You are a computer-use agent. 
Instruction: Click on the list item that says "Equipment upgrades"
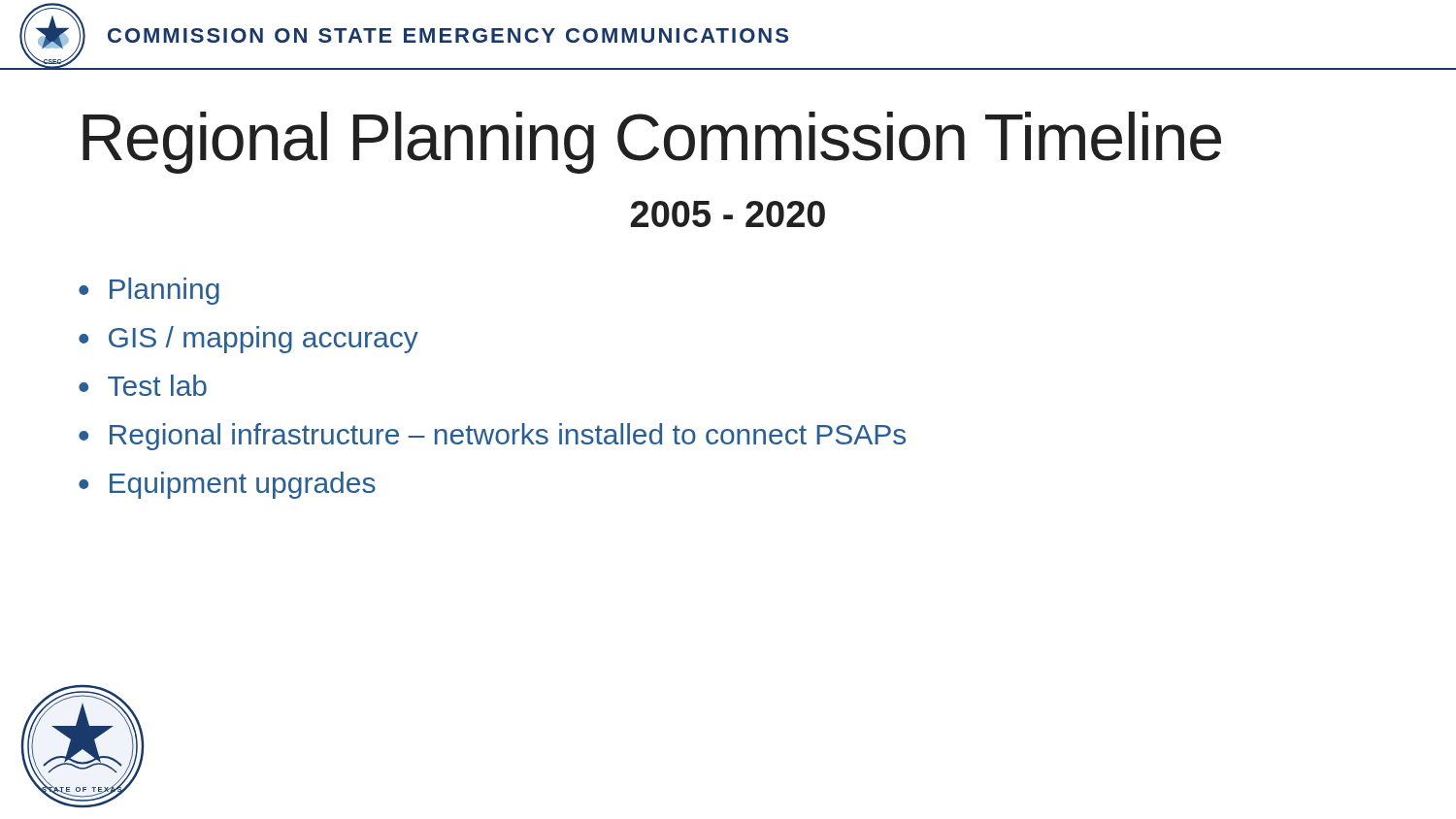point(242,483)
